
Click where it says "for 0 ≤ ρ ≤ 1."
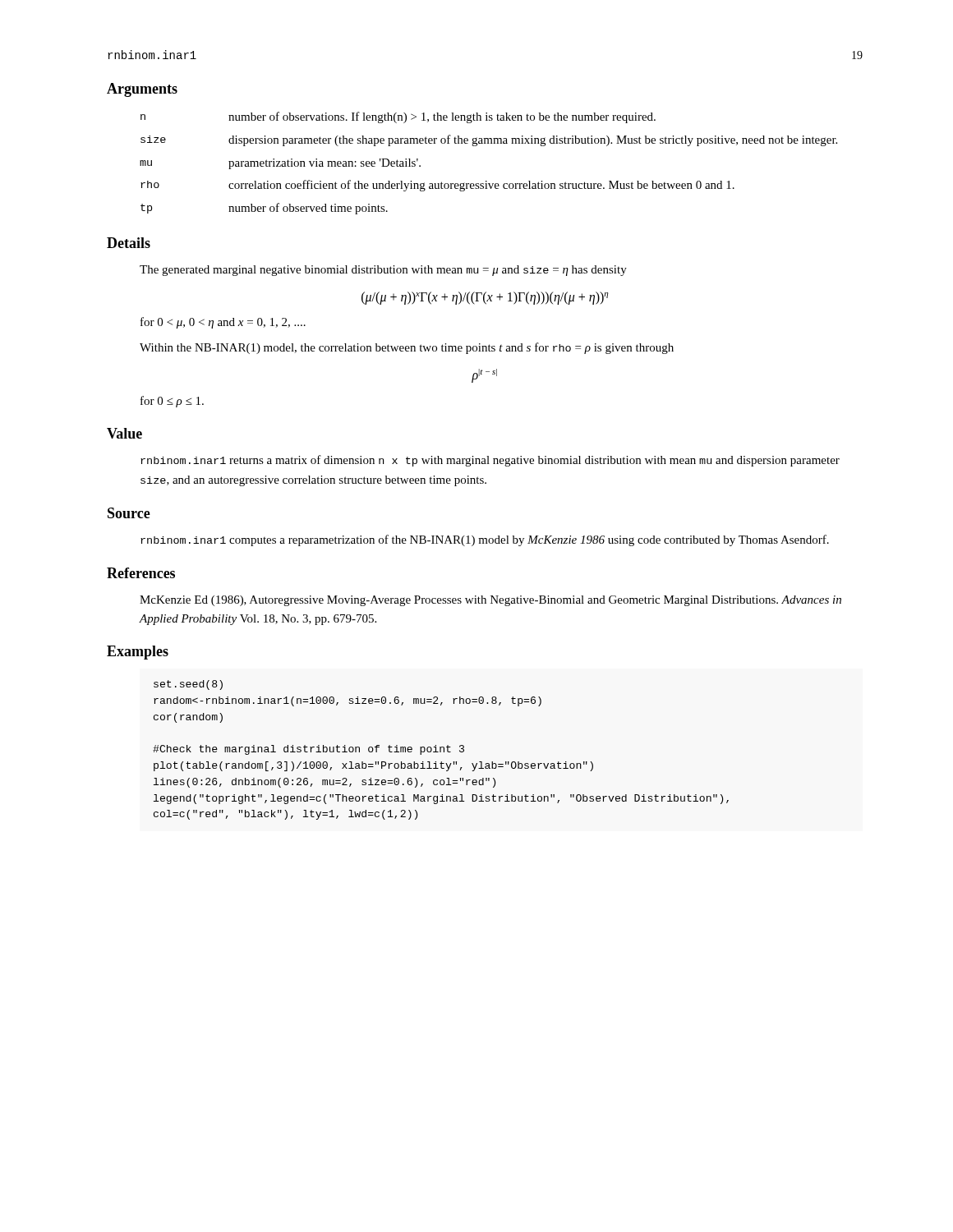click(172, 400)
